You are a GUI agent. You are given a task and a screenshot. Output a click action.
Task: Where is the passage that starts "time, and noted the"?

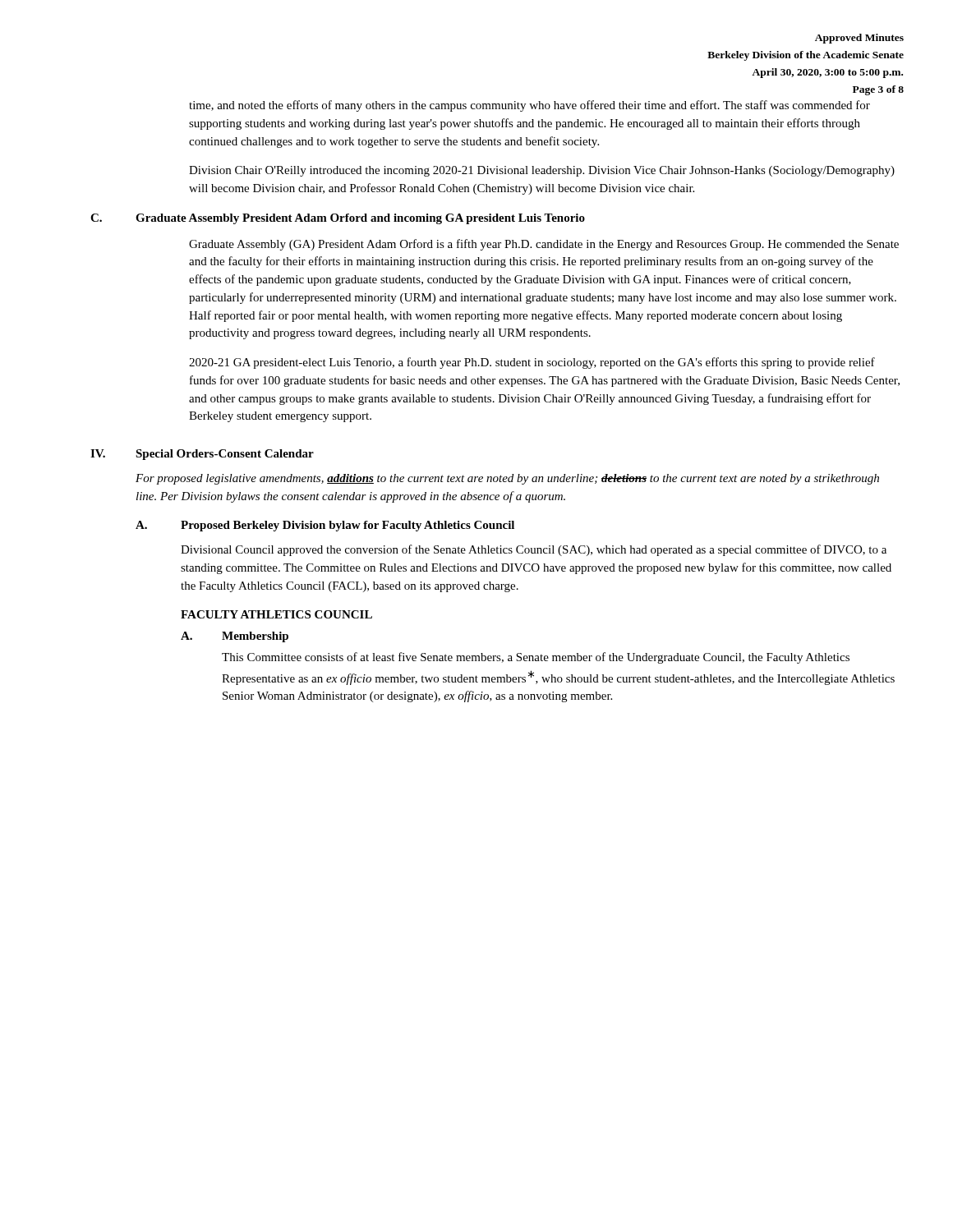click(x=546, y=124)
